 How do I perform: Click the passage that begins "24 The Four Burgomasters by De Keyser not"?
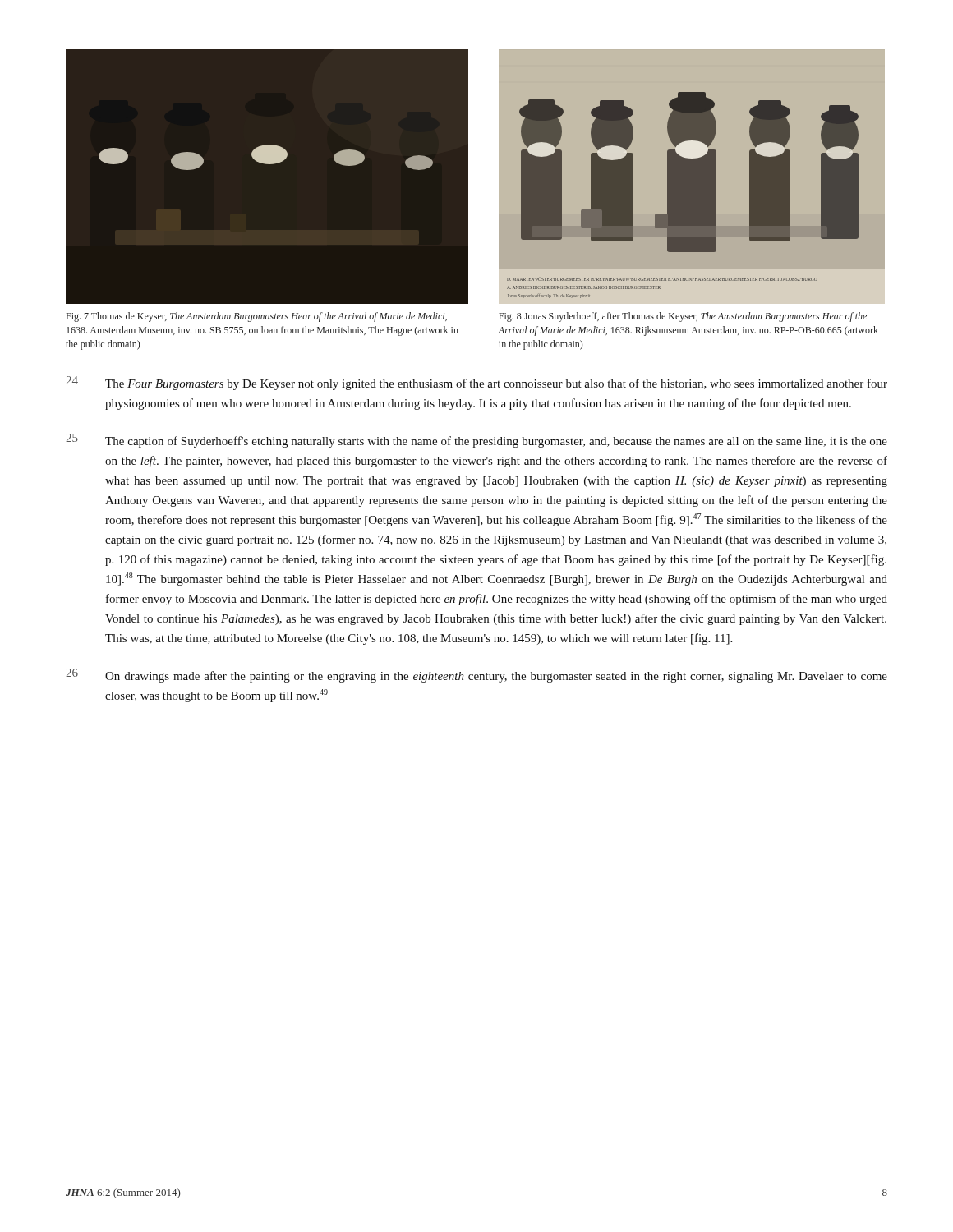click(x=476, y=394)
